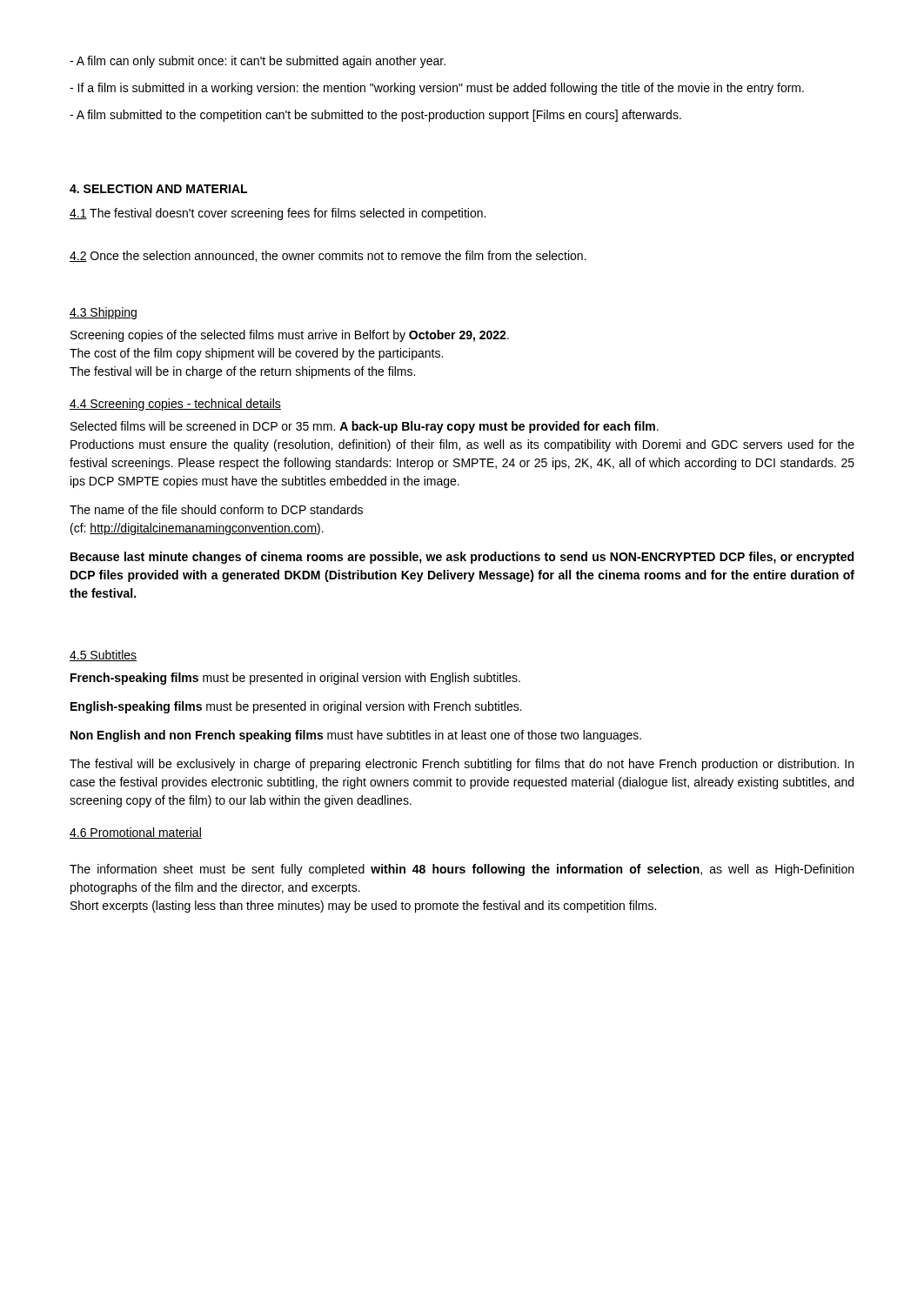Find the passage starting "English-speaking films must be presented in original version"

[x=296, y=706]
